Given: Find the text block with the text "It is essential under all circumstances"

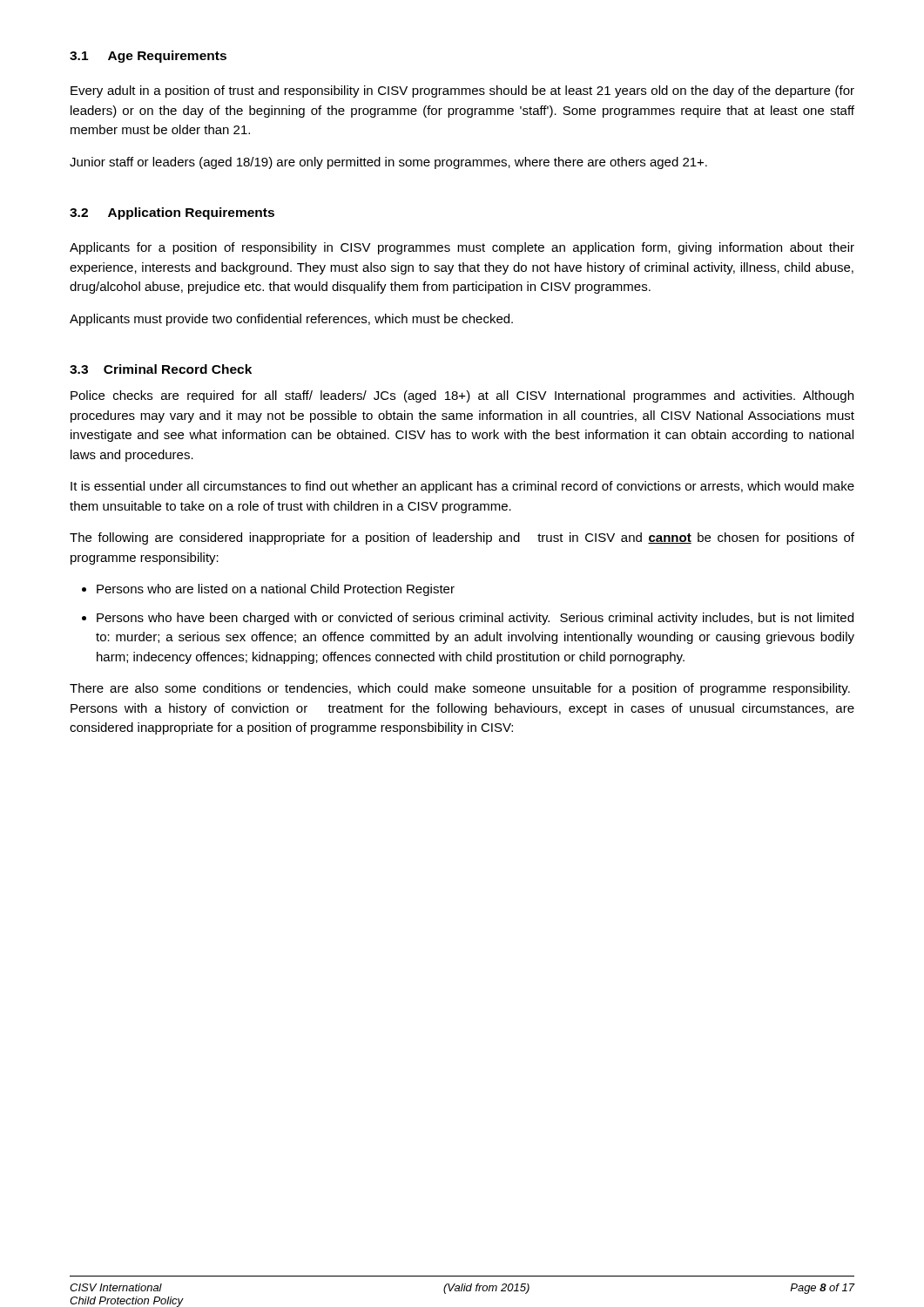Looking at the screenshot, I should click(462, 496).
